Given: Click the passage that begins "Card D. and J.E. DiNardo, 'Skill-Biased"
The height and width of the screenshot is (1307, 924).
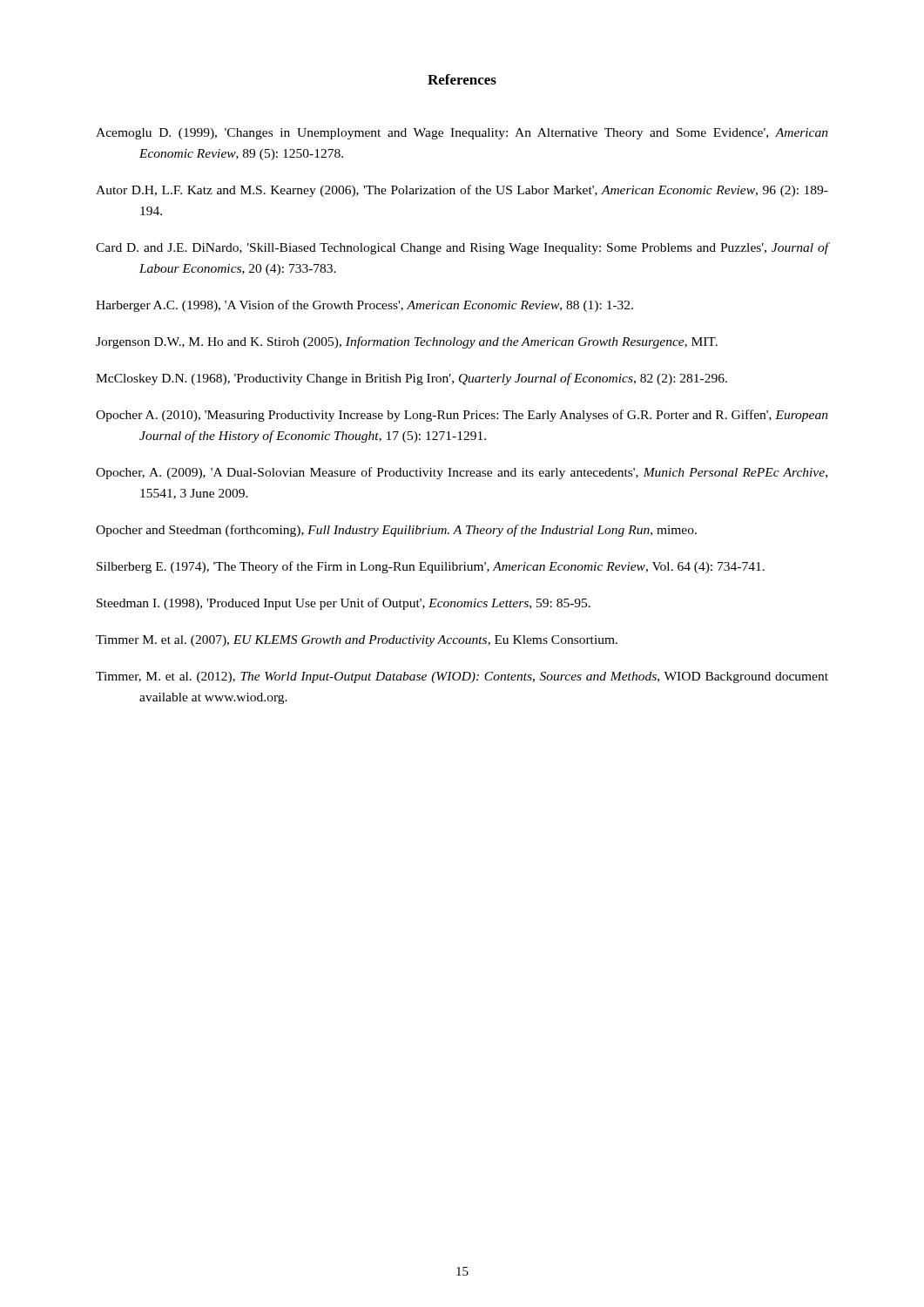Looking at the screenshot, I should tap(462, 258).
